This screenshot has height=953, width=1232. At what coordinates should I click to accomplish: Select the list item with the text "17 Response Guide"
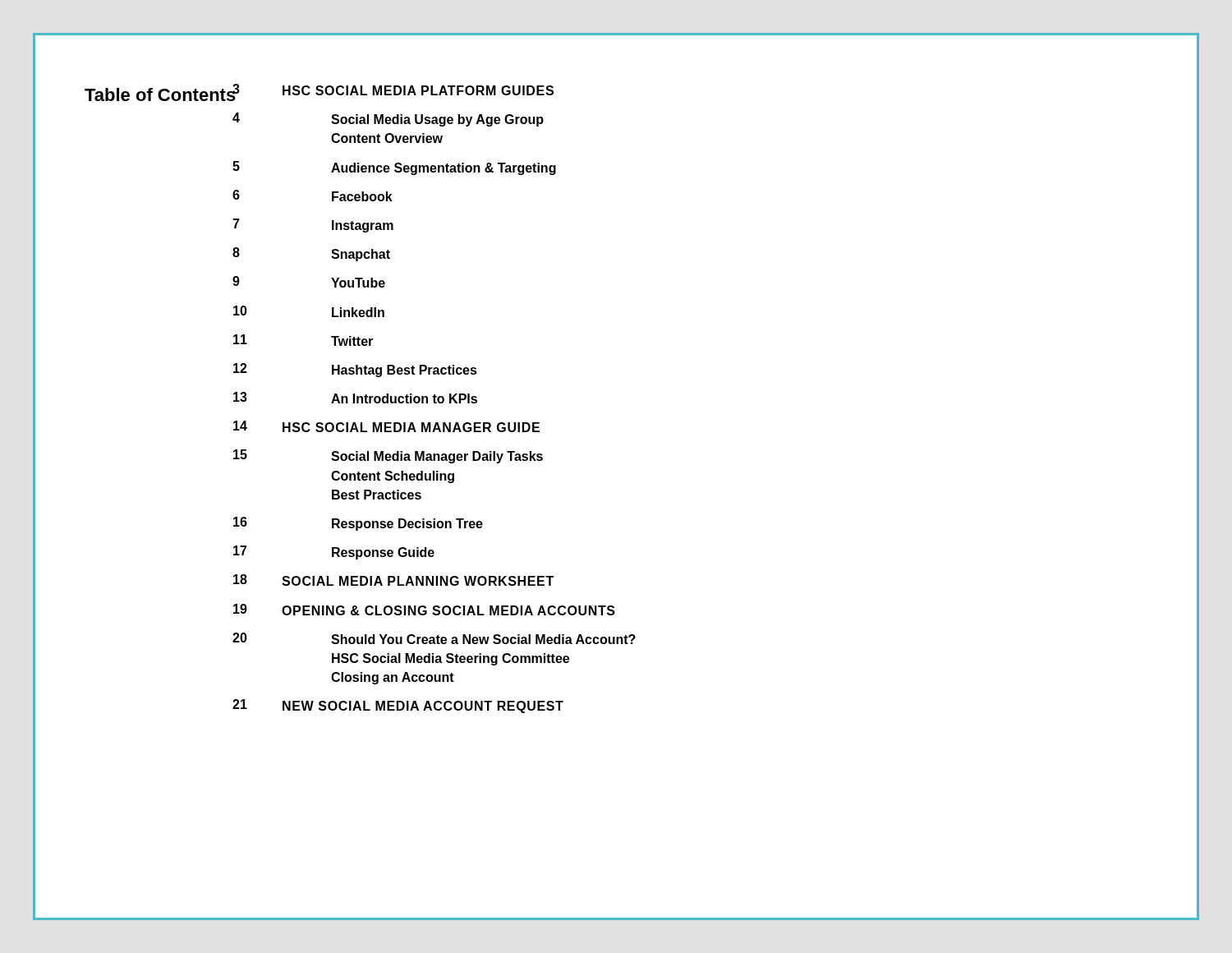point(334,553)
